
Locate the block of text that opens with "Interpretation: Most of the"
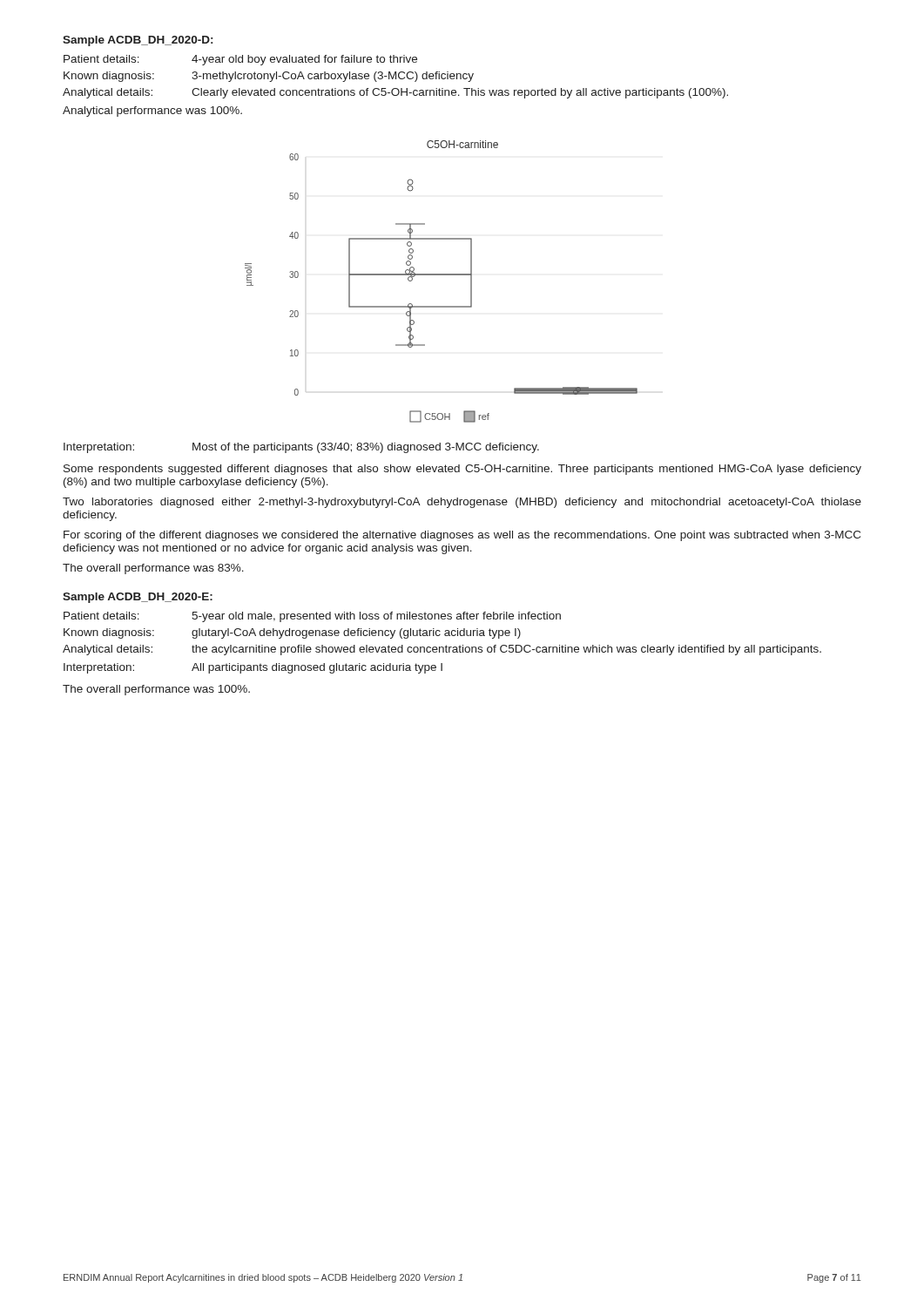point(301,447)
